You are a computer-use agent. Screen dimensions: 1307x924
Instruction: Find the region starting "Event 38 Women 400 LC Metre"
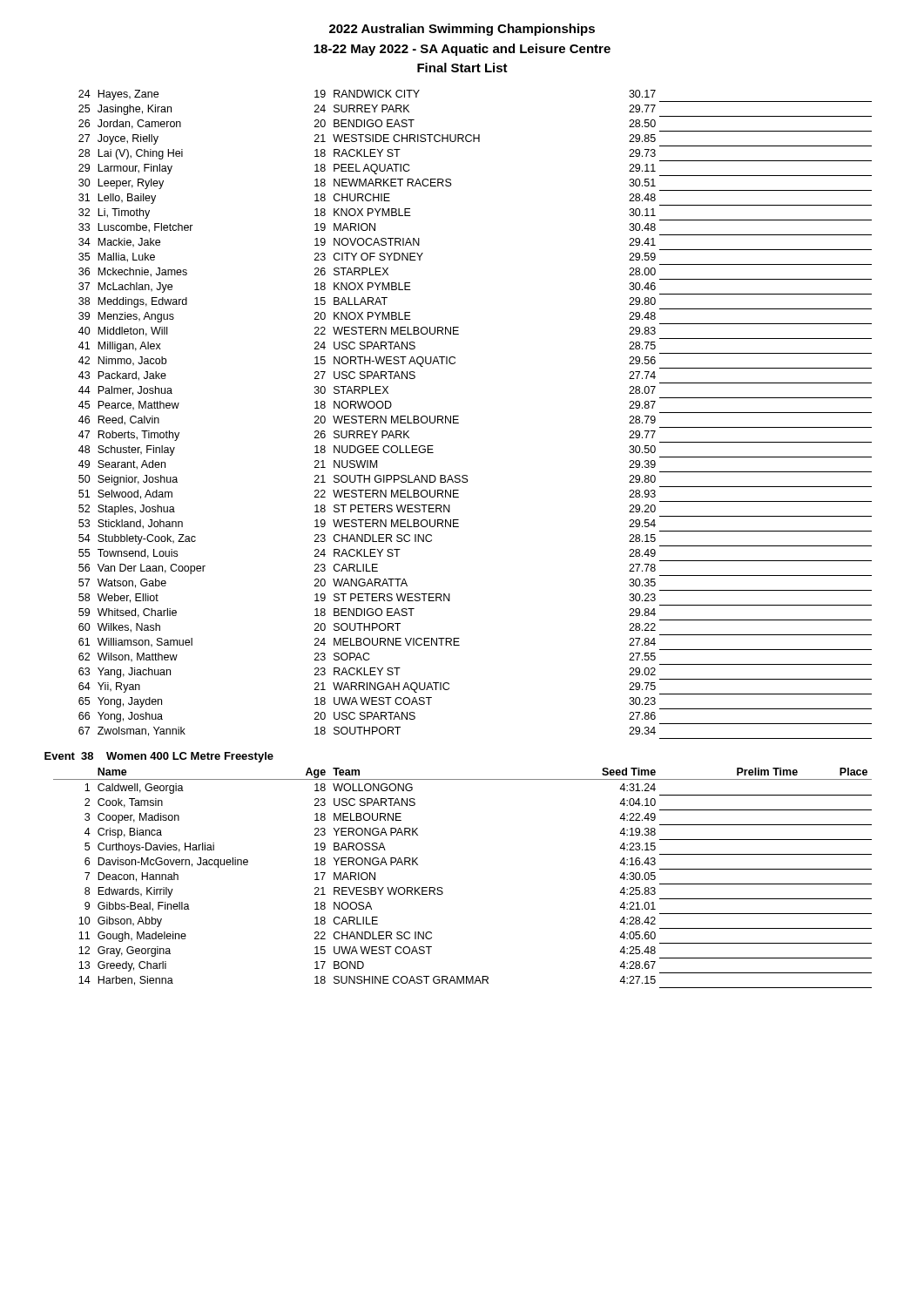159,756
